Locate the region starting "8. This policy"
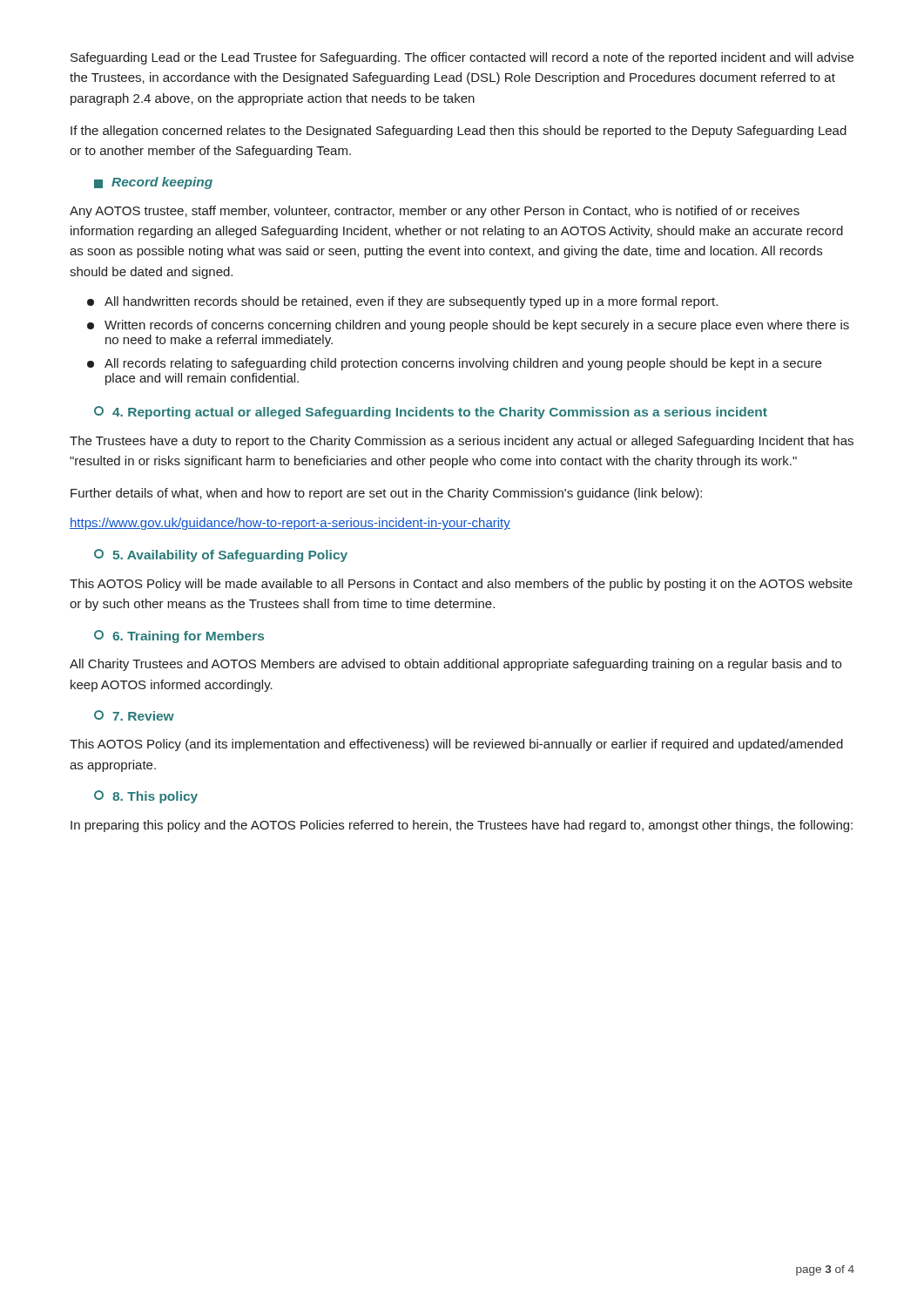The width and height of the screenshot is (924, 1307). click(146, 796)
